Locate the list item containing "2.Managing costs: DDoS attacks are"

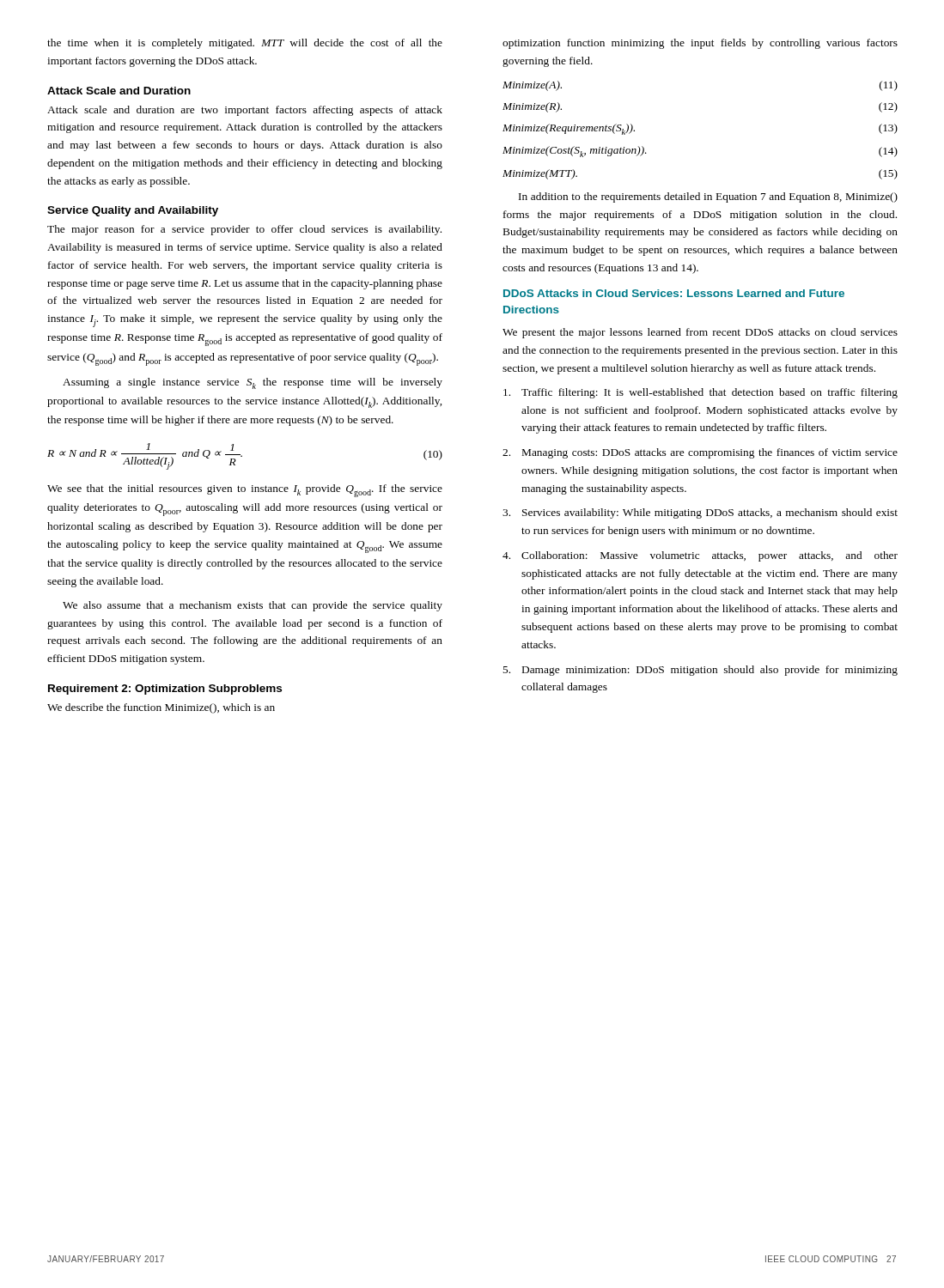tap(700, 471)
